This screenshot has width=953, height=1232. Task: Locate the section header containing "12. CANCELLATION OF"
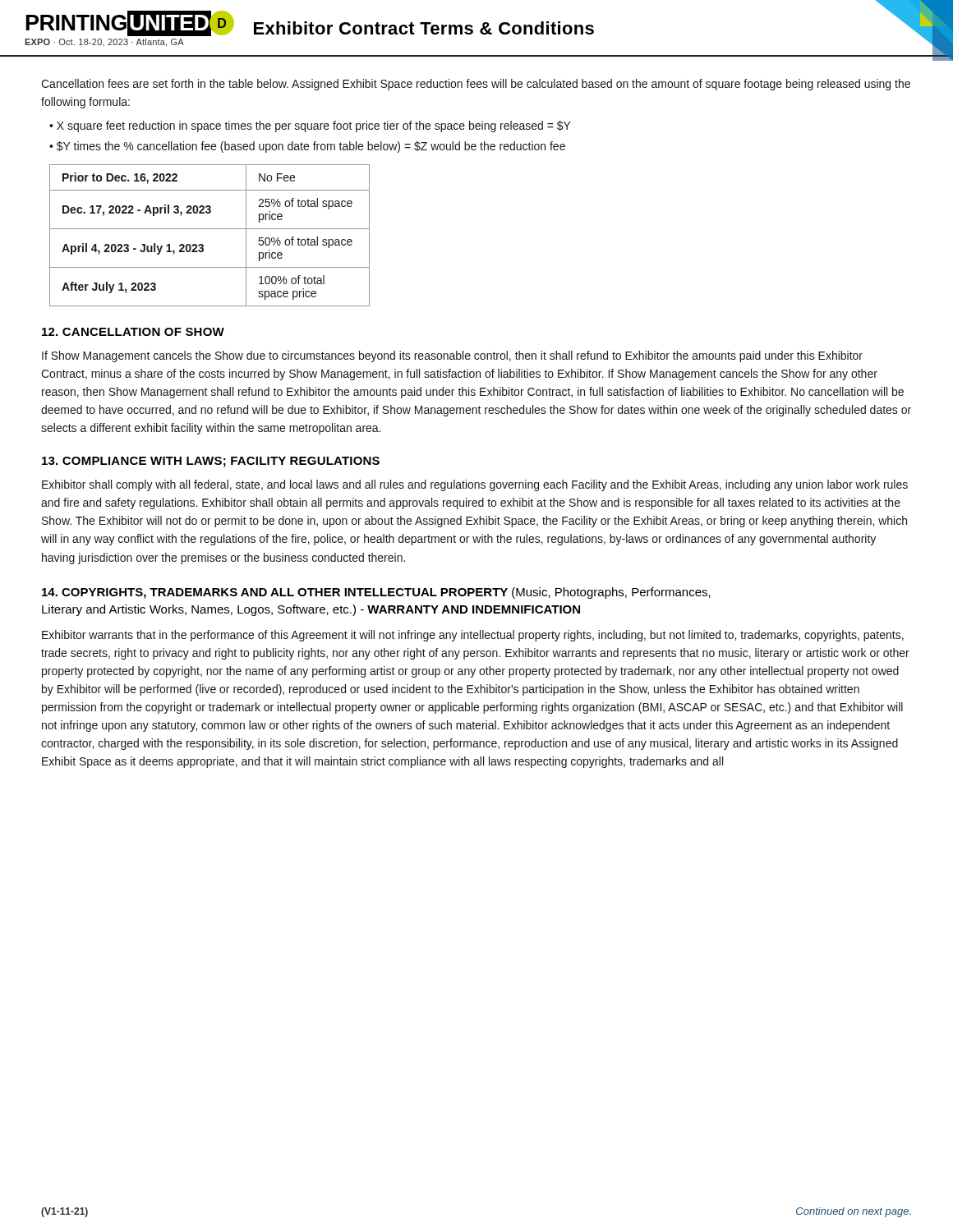(133, 331)
